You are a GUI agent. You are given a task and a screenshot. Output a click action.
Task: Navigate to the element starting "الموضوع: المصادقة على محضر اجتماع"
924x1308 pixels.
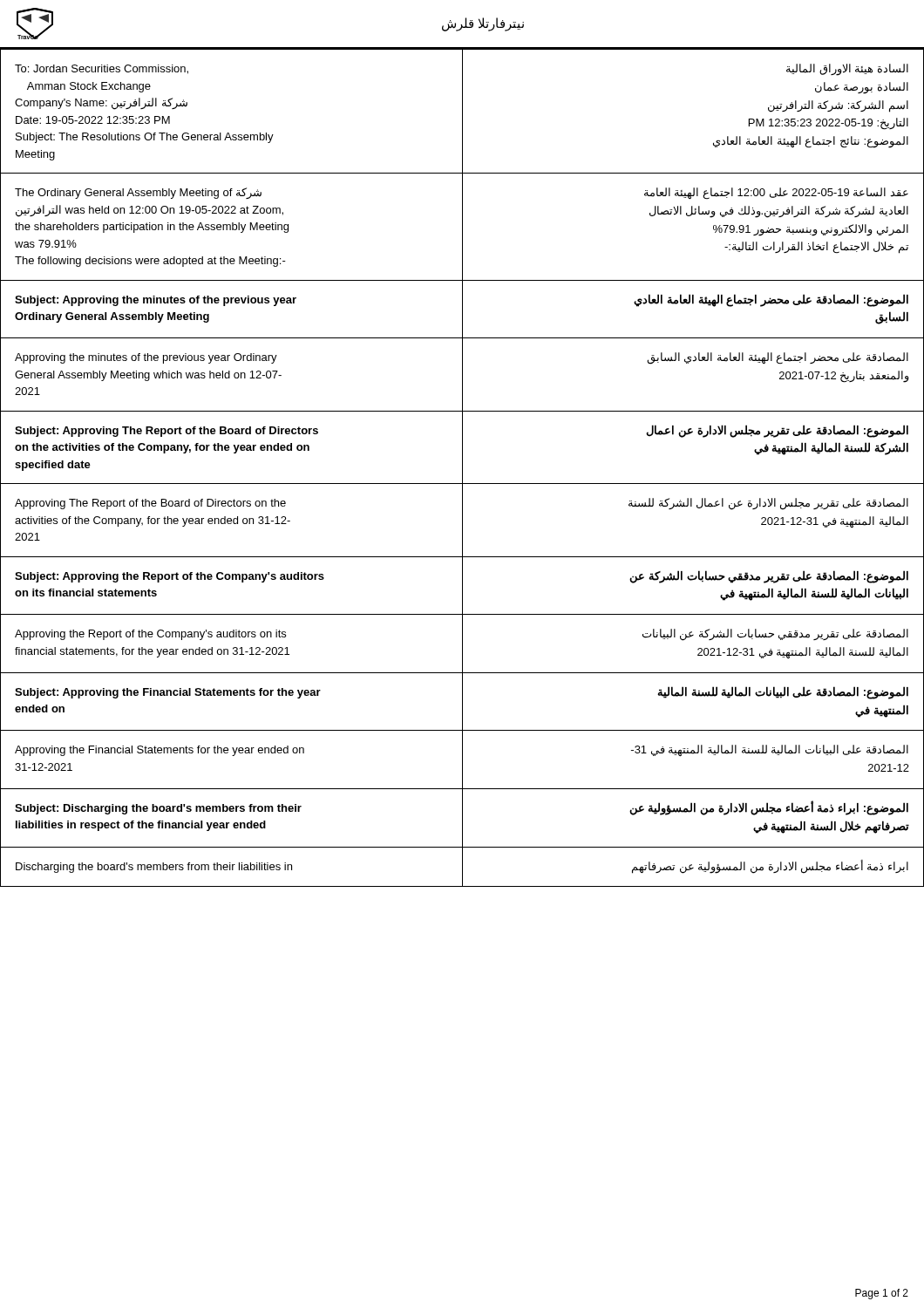coord(772,308)
